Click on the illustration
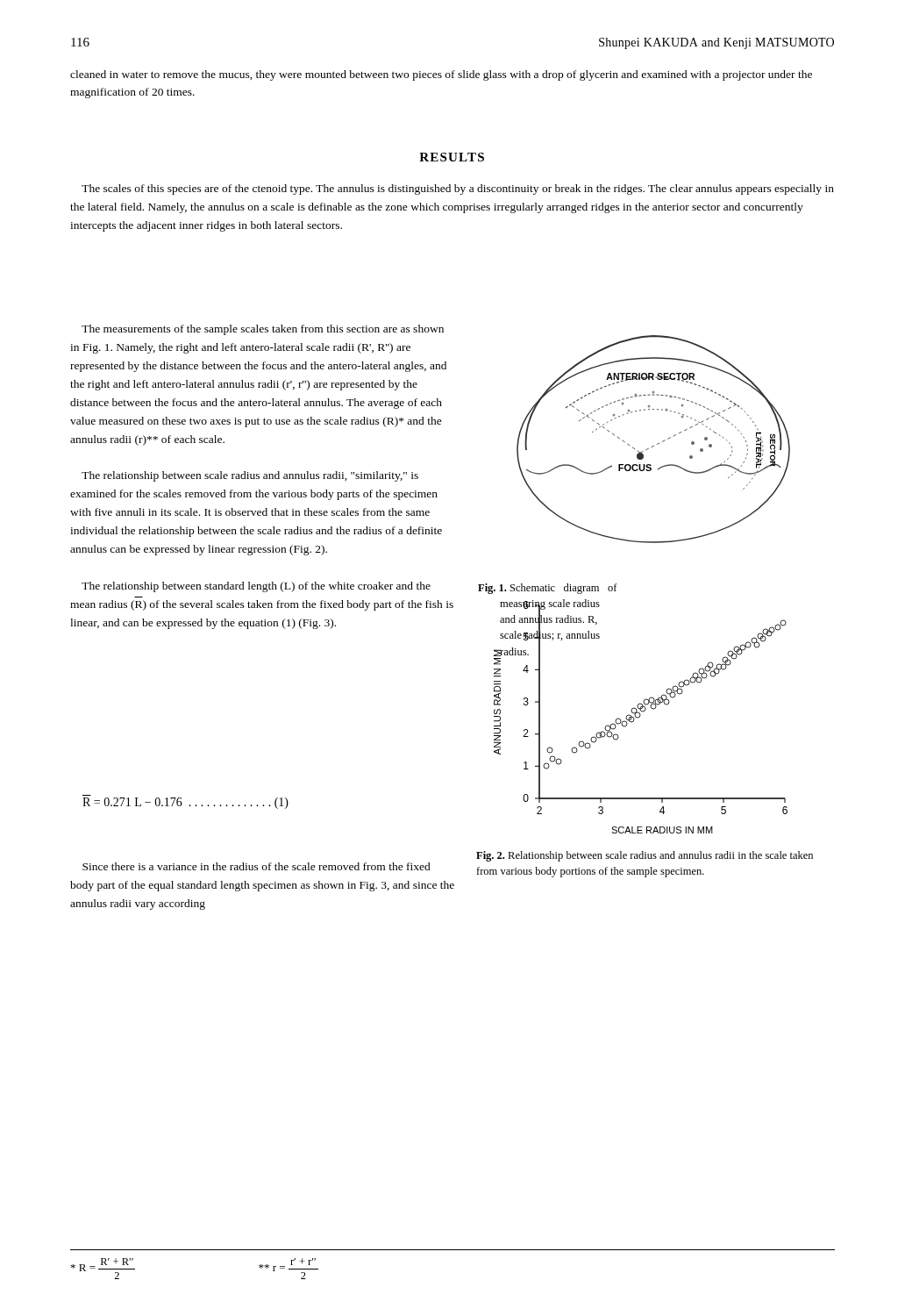This screenshot has width=905, height=1316. 653,490
